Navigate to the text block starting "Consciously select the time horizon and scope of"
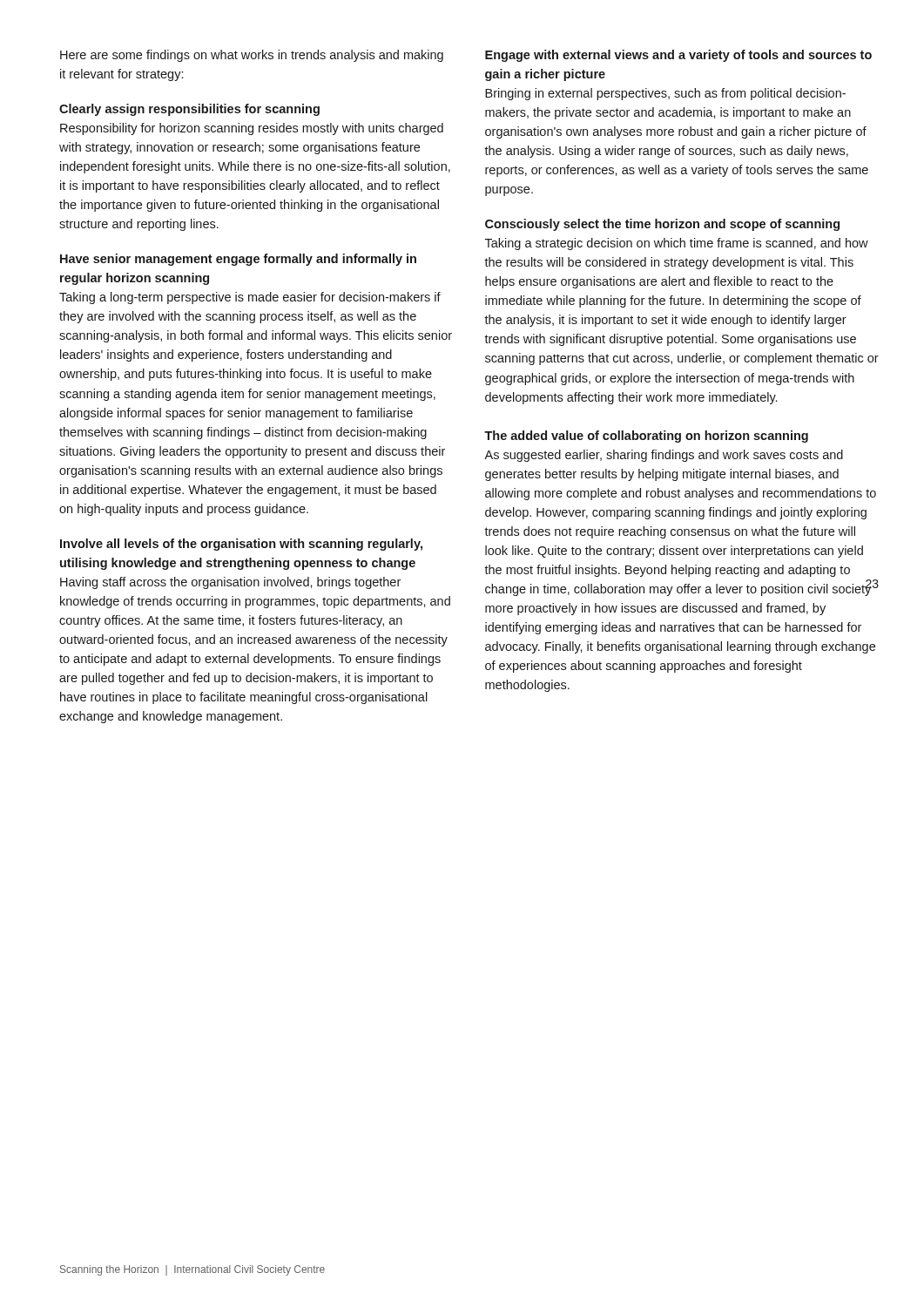Viewport: 924px width, 1307px height. 682,311
